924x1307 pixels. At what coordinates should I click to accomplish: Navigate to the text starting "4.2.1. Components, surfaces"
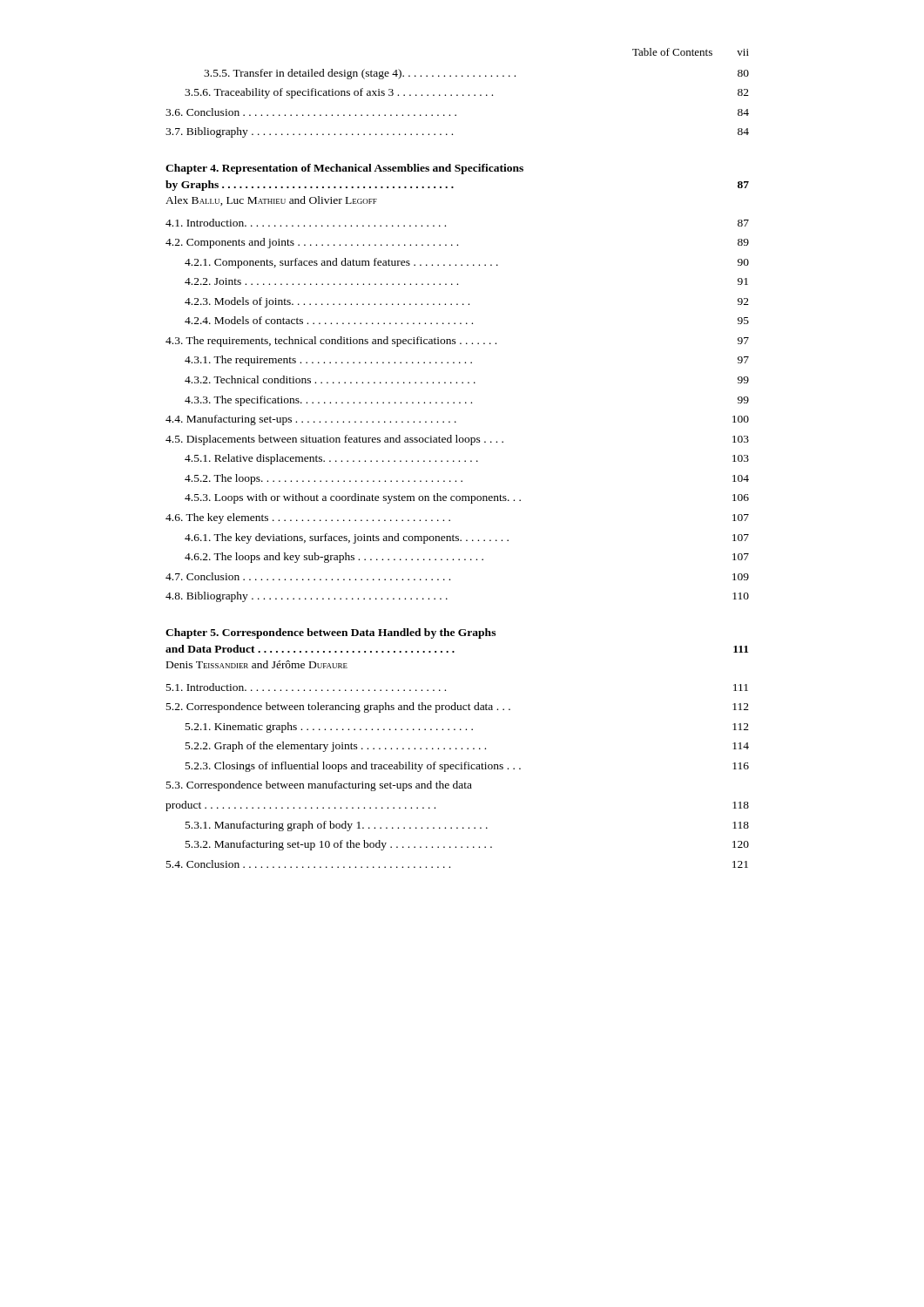point(467,262)
